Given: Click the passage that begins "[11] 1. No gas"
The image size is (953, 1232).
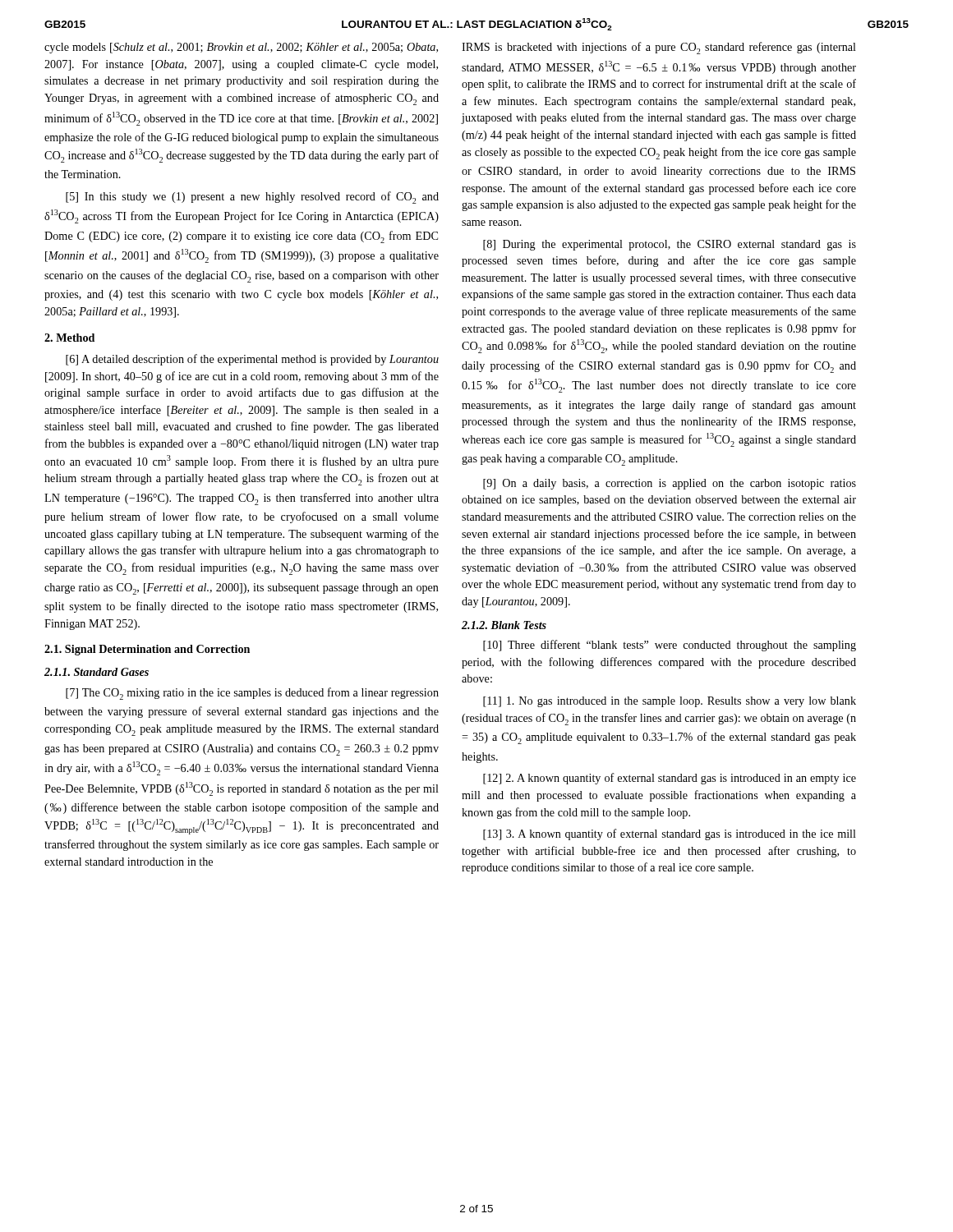Looking at the screenshot, I should [659, 729].
